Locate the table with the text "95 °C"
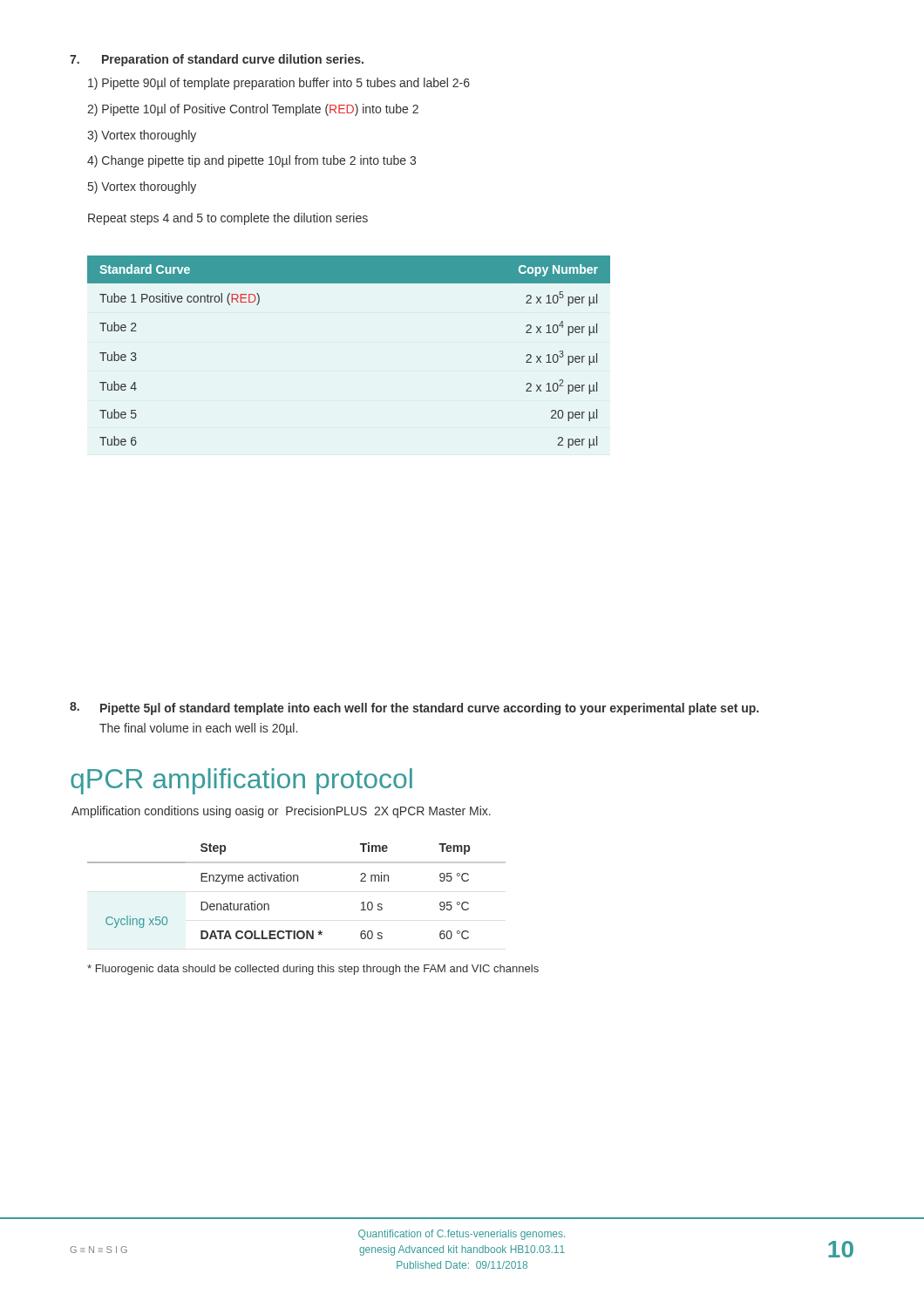This screenshot has height=1308, width=924. coord(462,892)
